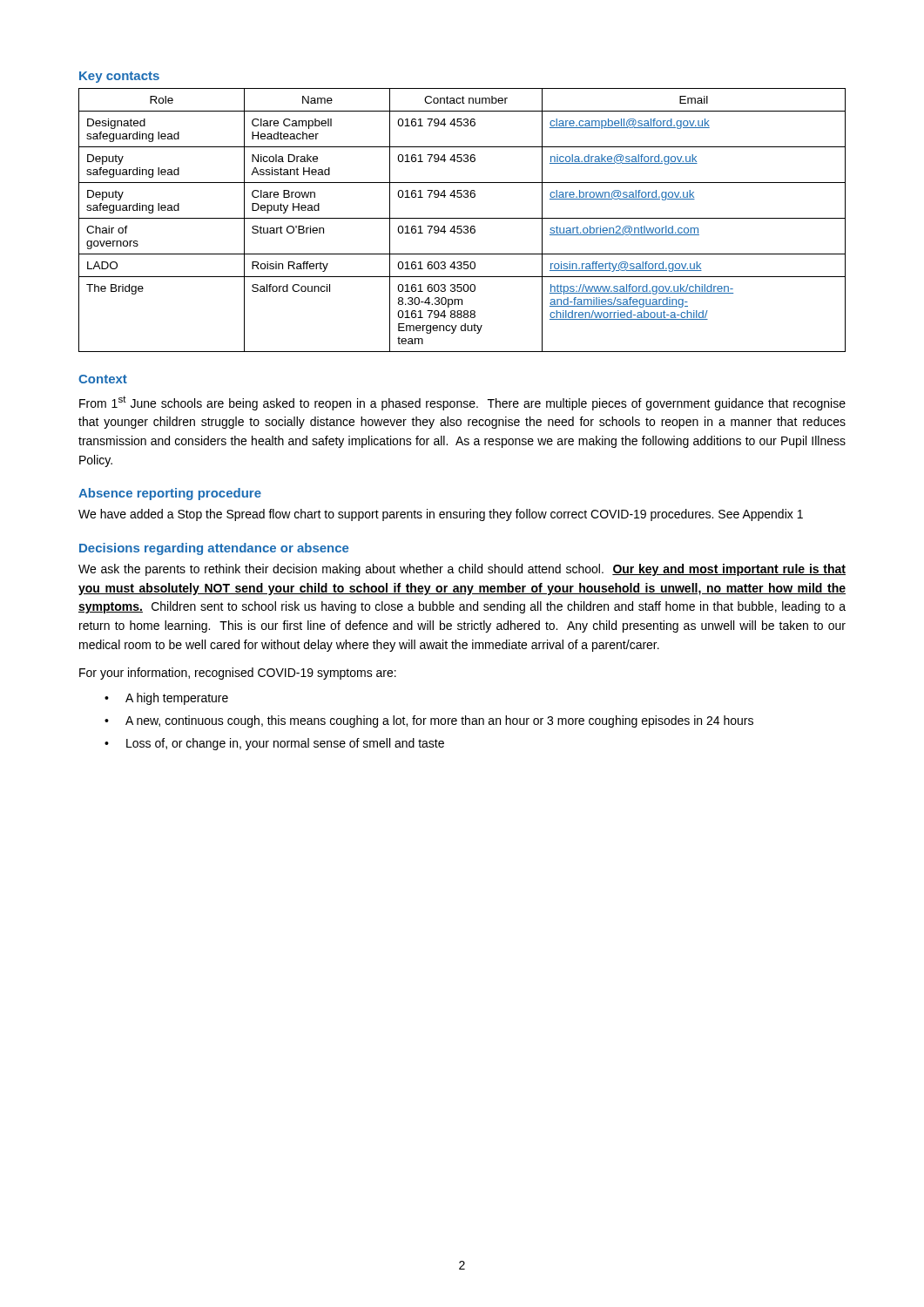Where is the passage that starts "From 1st June schools are being"?
924x1307 pixels.
coord(462,430)
